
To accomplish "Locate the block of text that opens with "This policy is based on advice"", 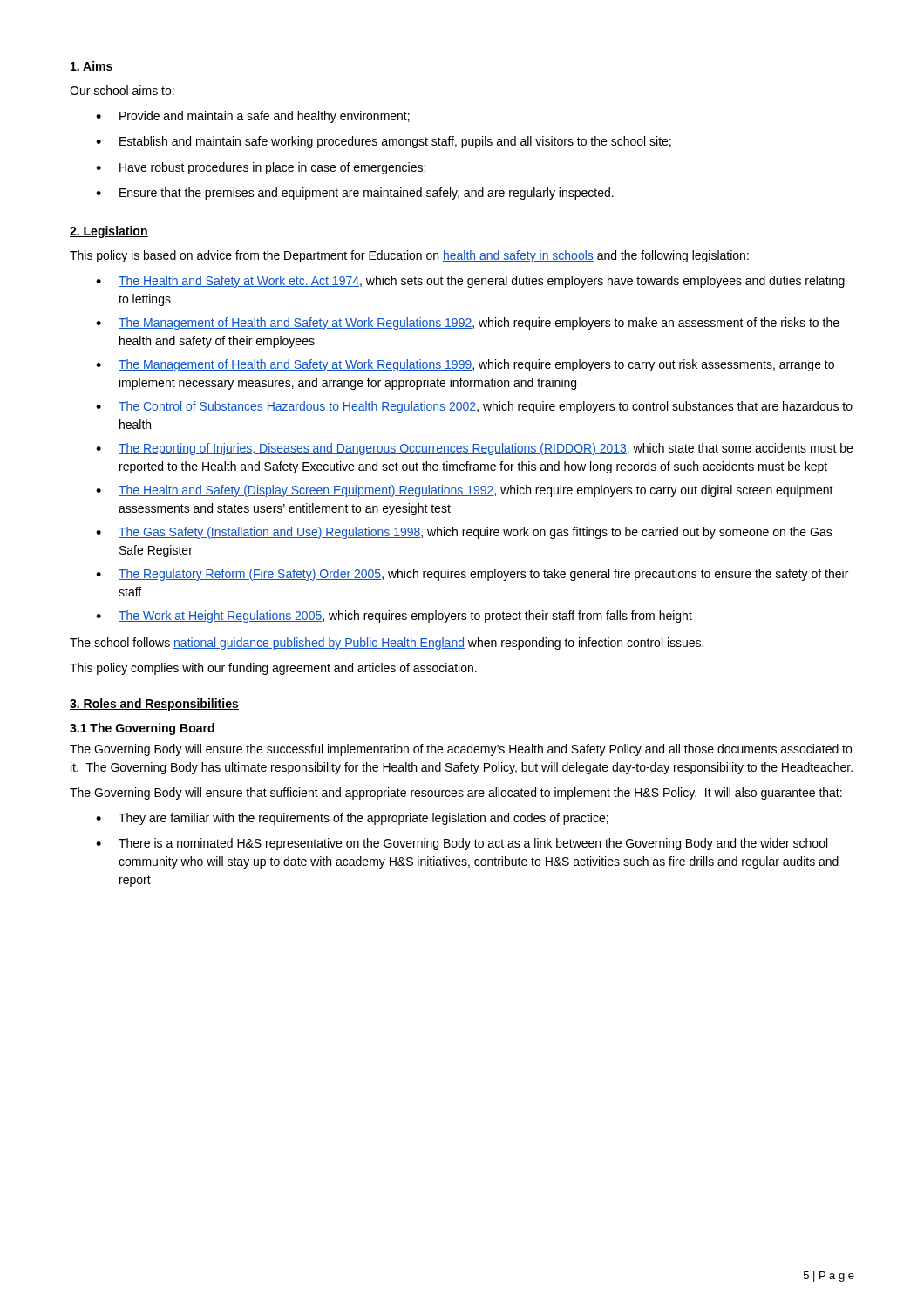I will 410,255.
